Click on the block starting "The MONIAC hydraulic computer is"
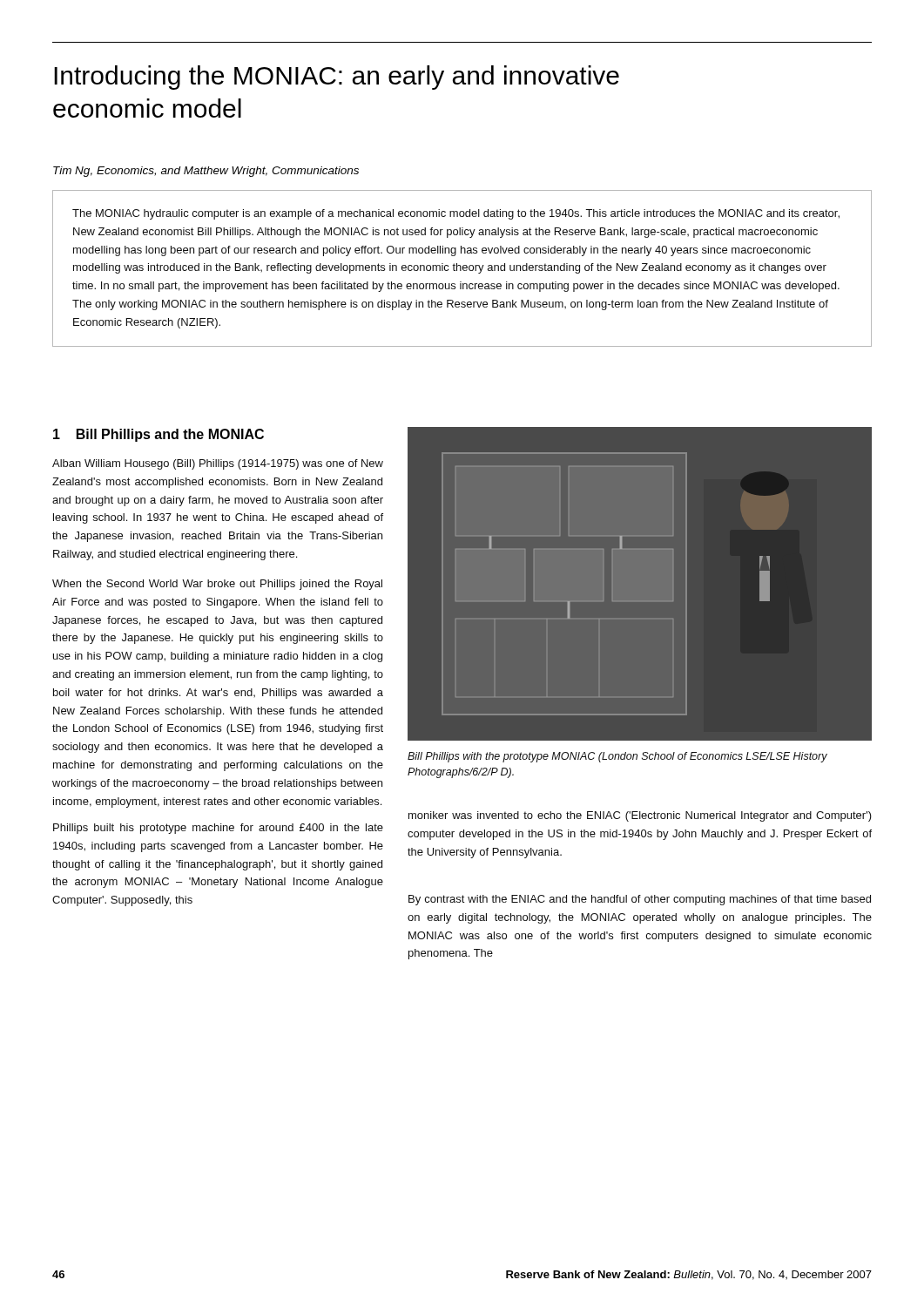 [456, 267]
